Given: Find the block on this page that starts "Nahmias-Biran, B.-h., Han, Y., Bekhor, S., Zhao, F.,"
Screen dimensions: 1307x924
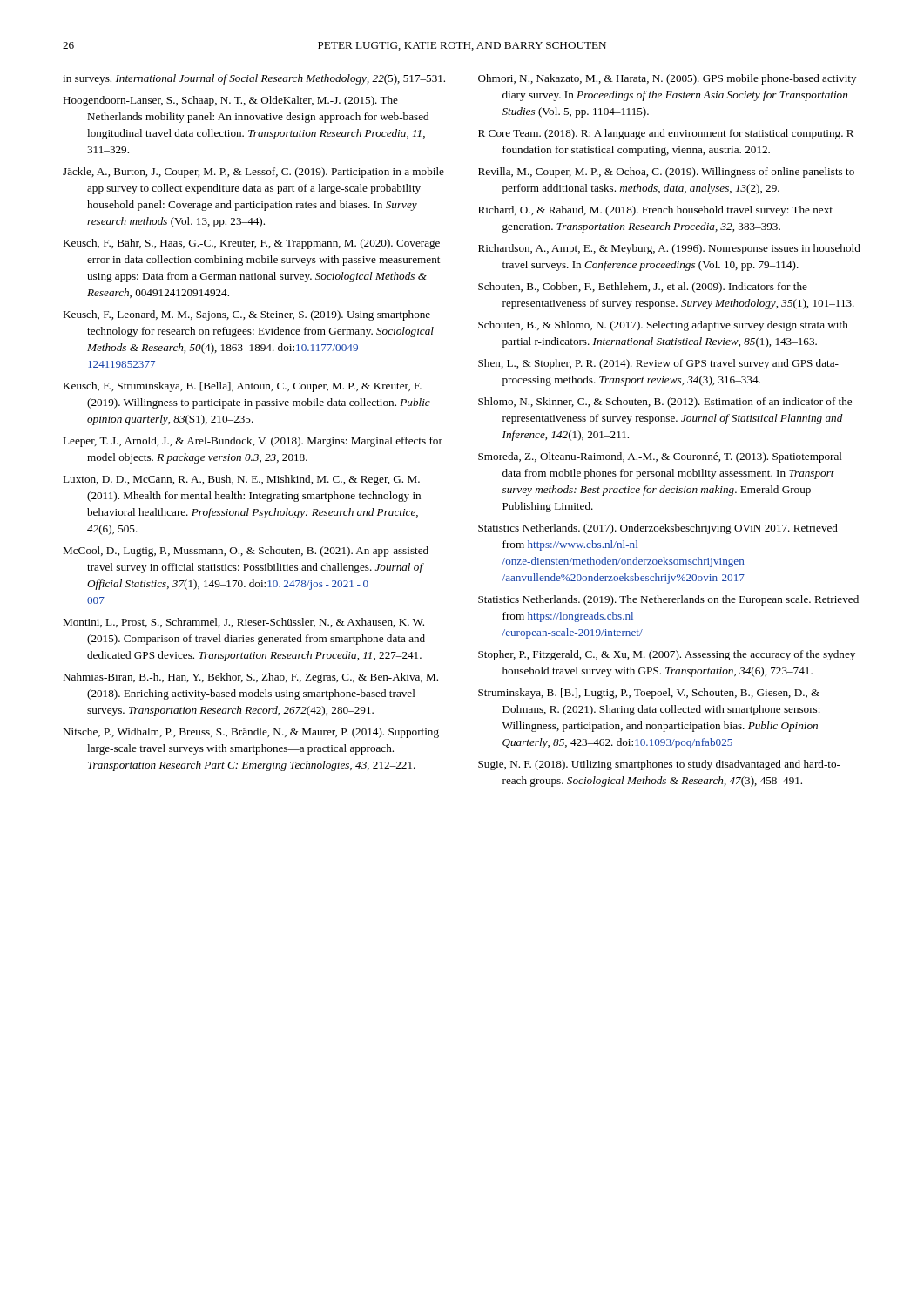Looking at the screenshot, I should [251, 693].
